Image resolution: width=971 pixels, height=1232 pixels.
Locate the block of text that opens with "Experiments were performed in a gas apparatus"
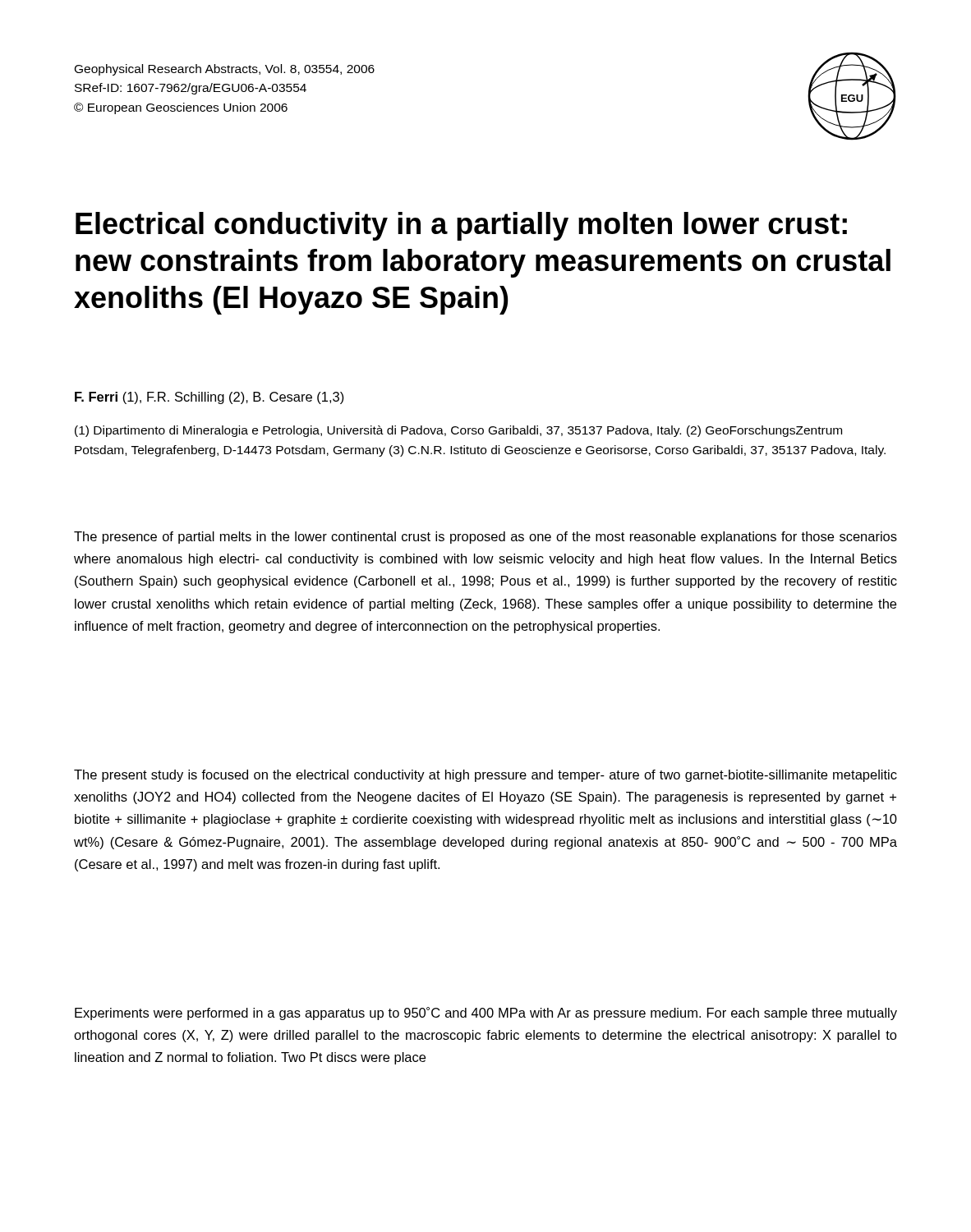click(x=486, y=1035)
